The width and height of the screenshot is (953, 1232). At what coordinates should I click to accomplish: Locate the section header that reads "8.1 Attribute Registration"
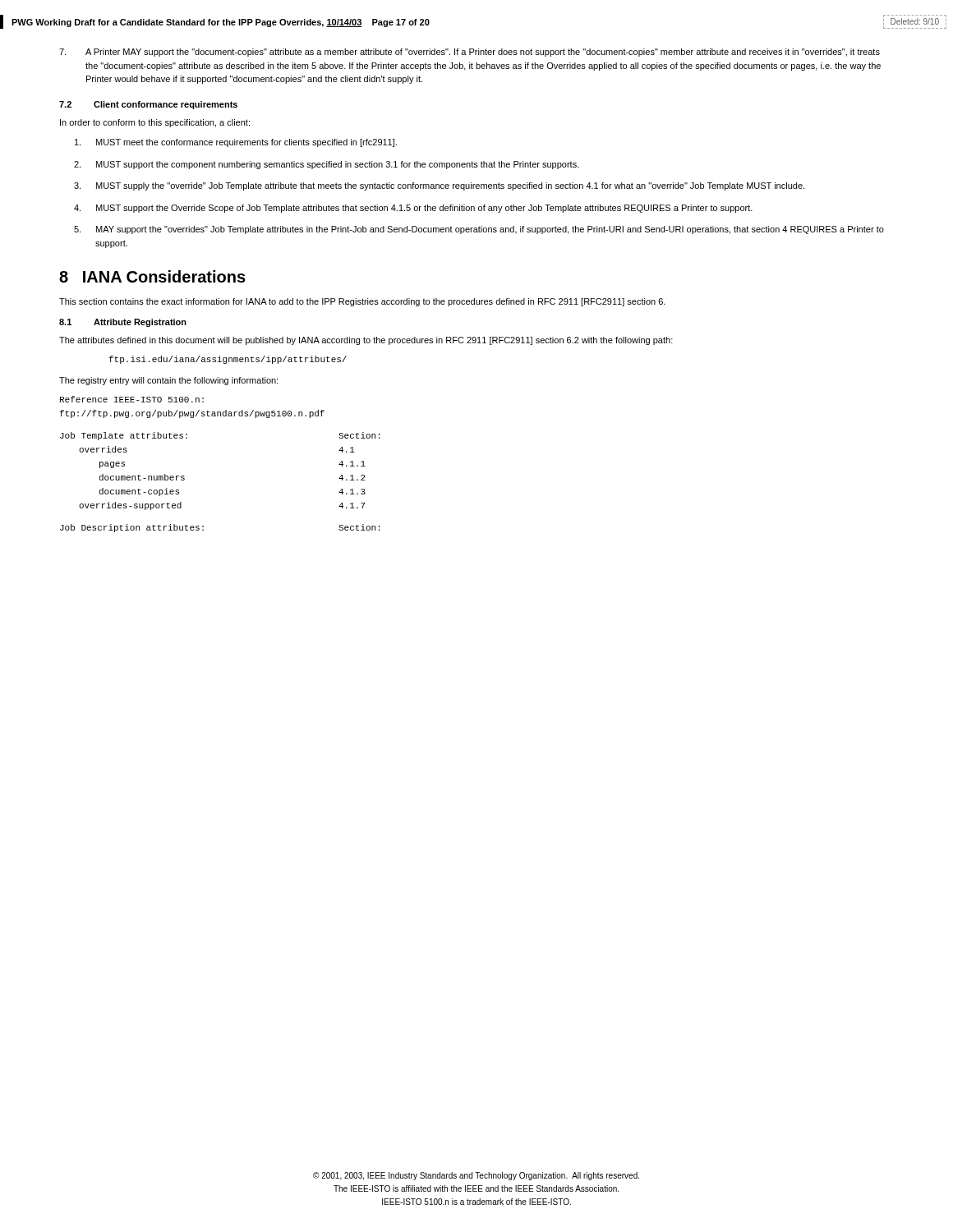[x=123, y=322]
